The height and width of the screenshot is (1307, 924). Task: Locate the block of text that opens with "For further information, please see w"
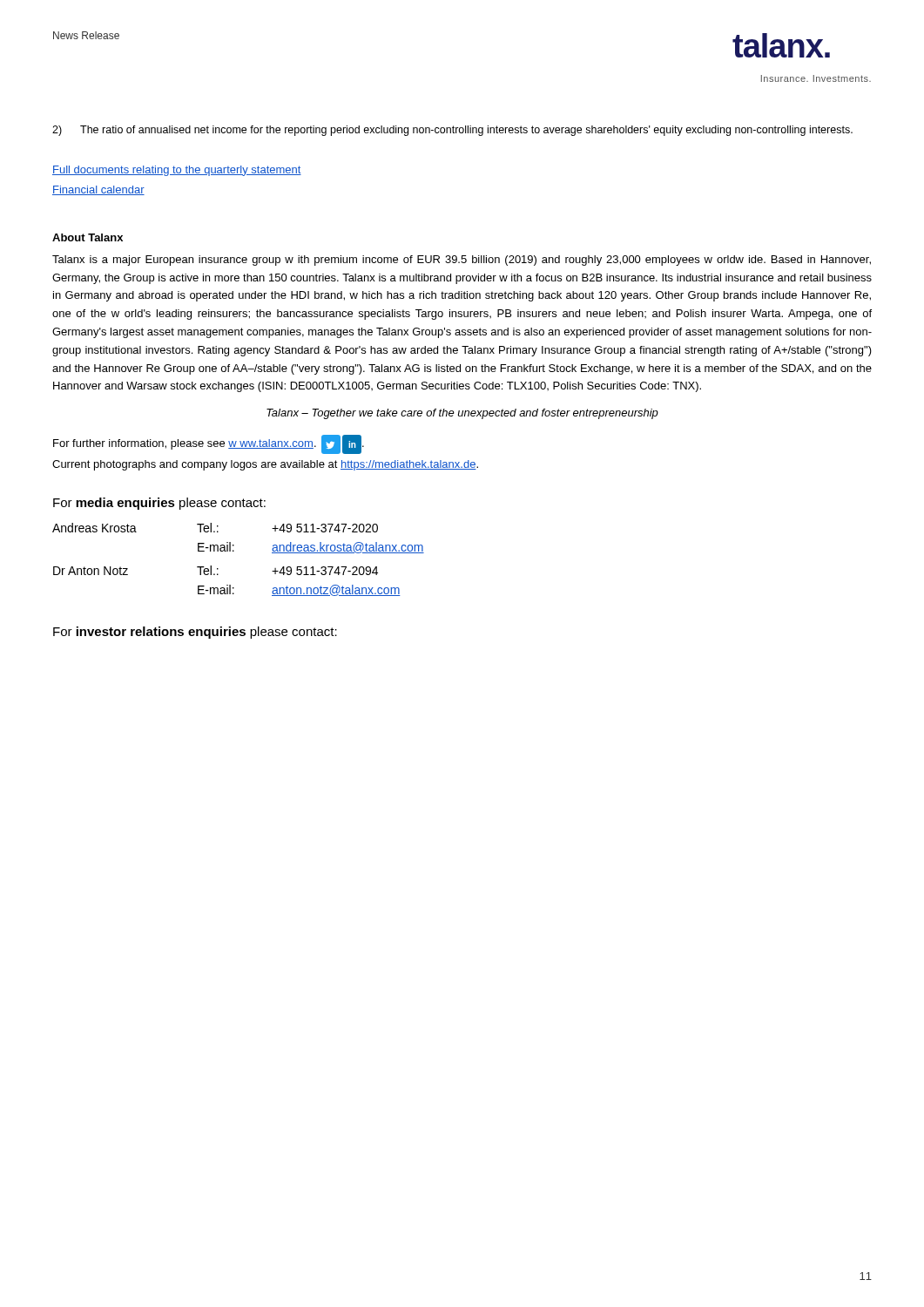tap(209, 444)
